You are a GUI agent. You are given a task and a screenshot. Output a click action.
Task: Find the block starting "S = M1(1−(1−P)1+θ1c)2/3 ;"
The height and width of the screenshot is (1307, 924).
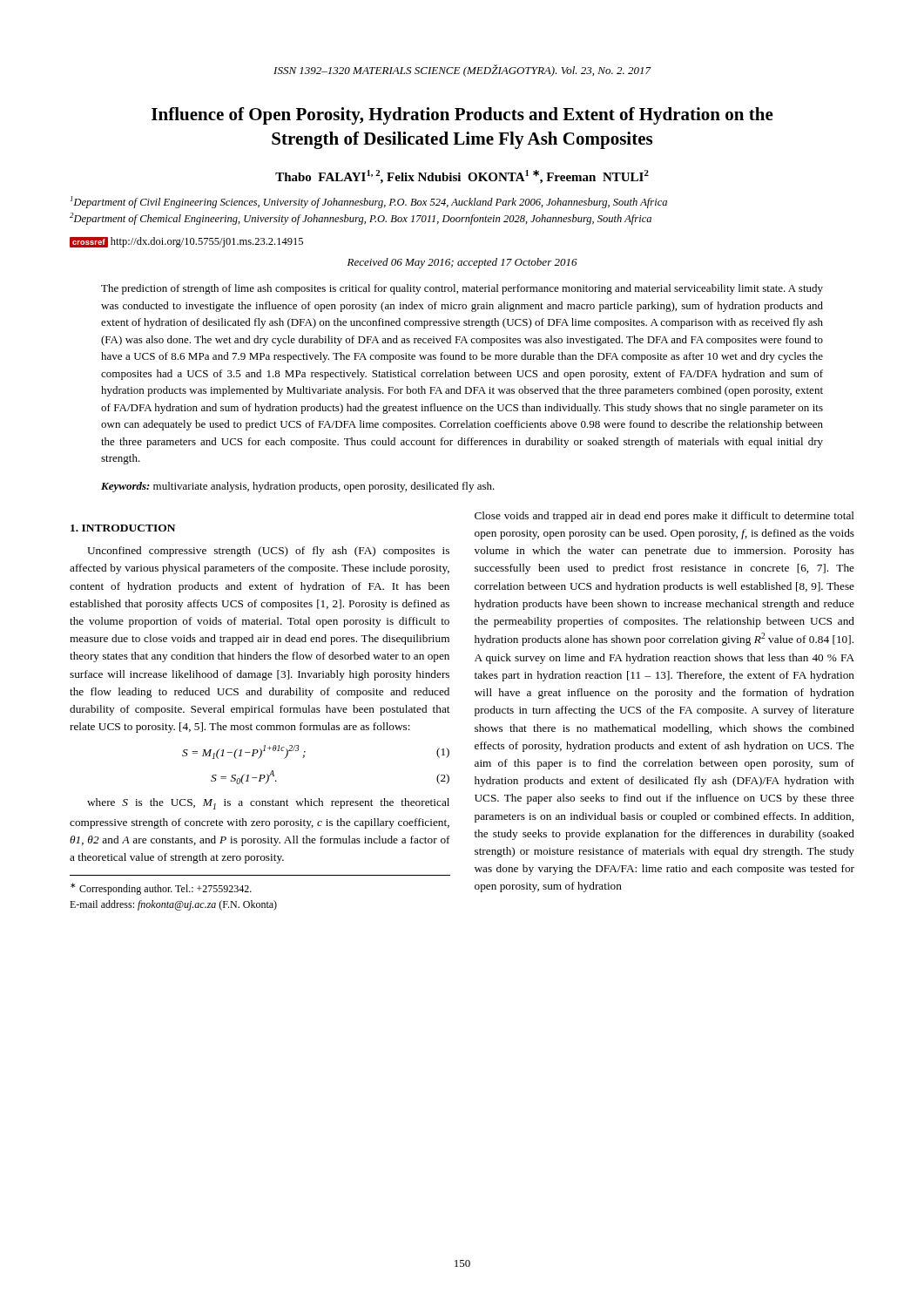click(x=260, y=752)
